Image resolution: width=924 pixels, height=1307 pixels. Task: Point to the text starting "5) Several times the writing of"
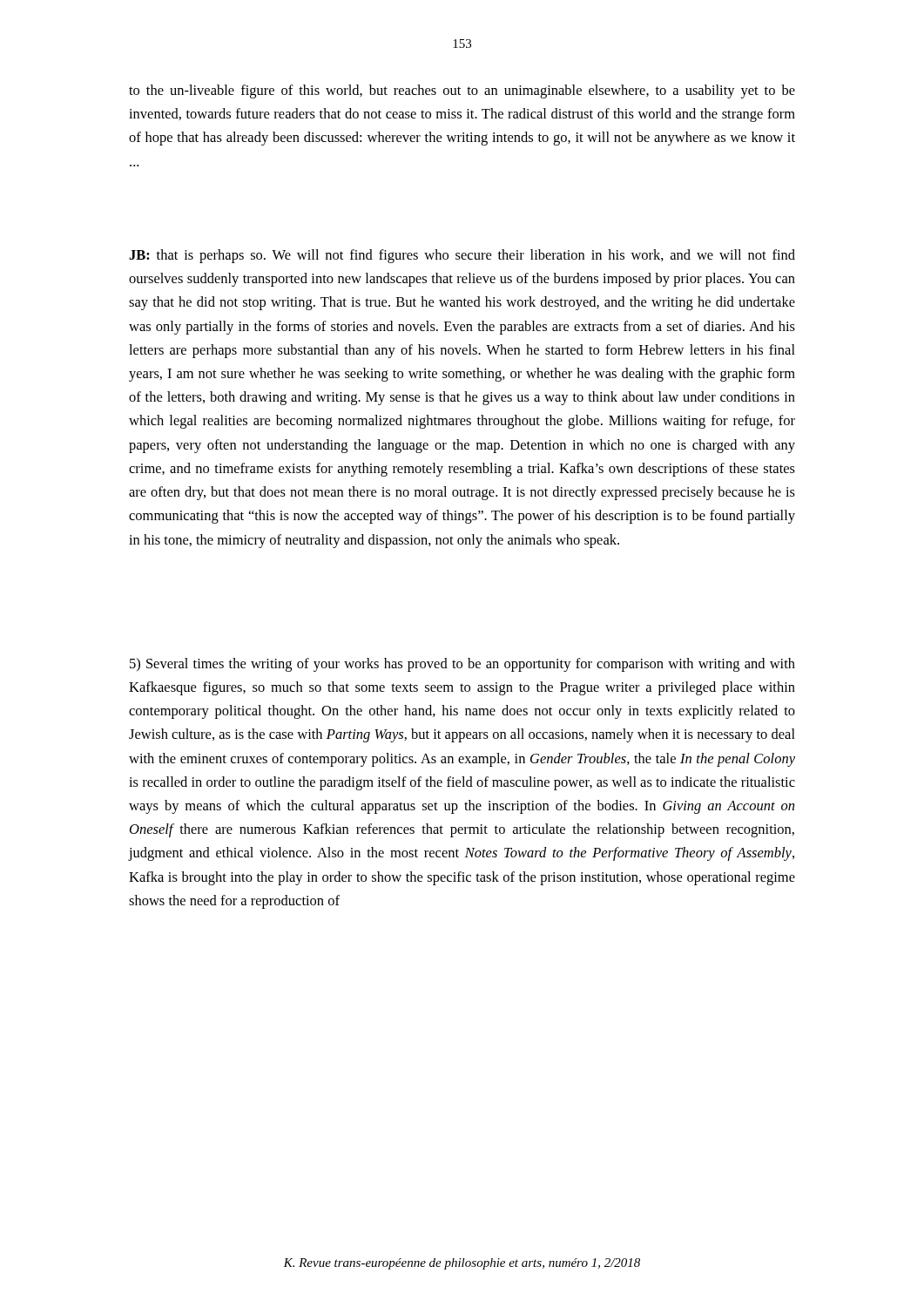tap(462, 782)
